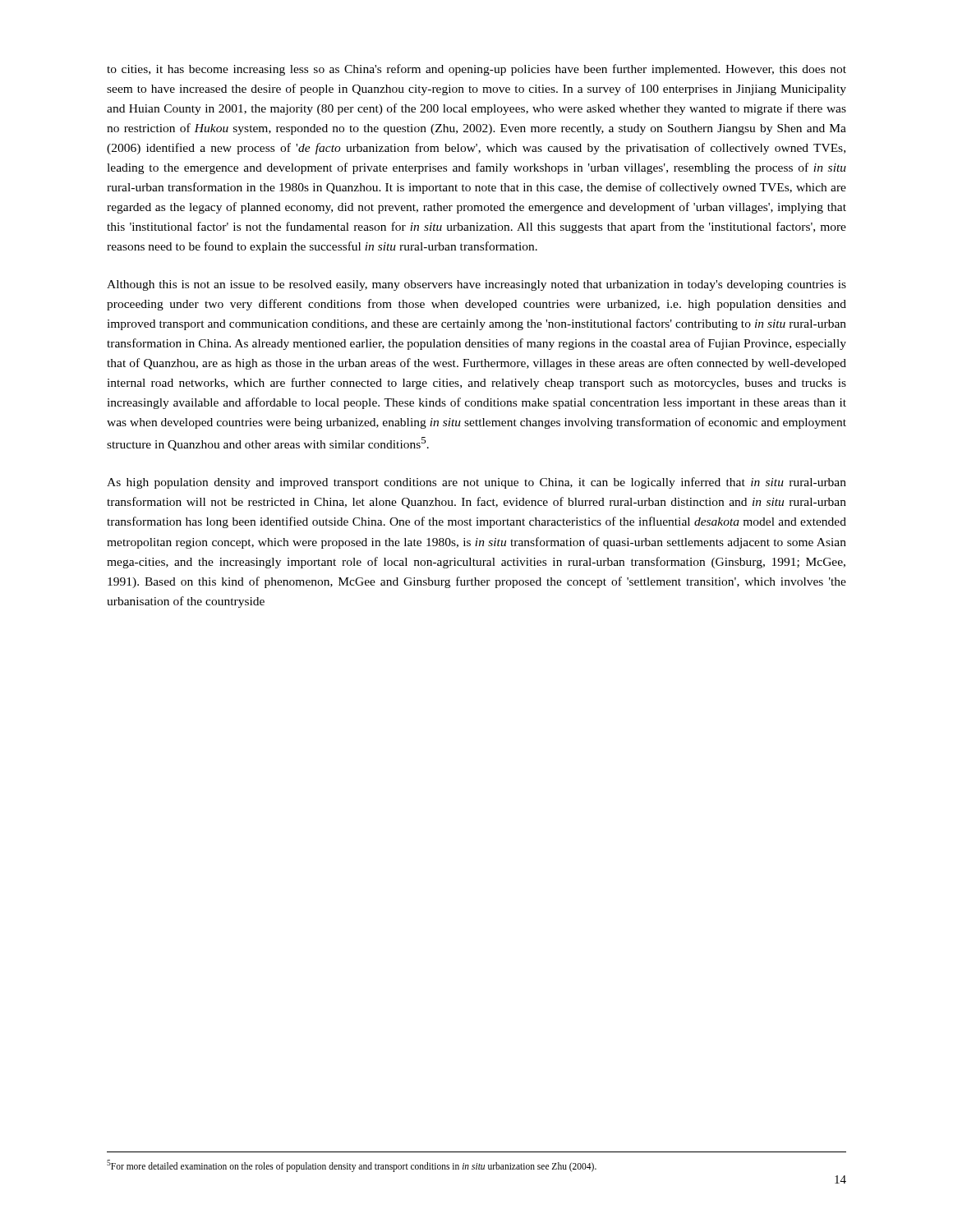Click the passage that begins "to cities, it has become increasing less so"

(x=476, y=157)
